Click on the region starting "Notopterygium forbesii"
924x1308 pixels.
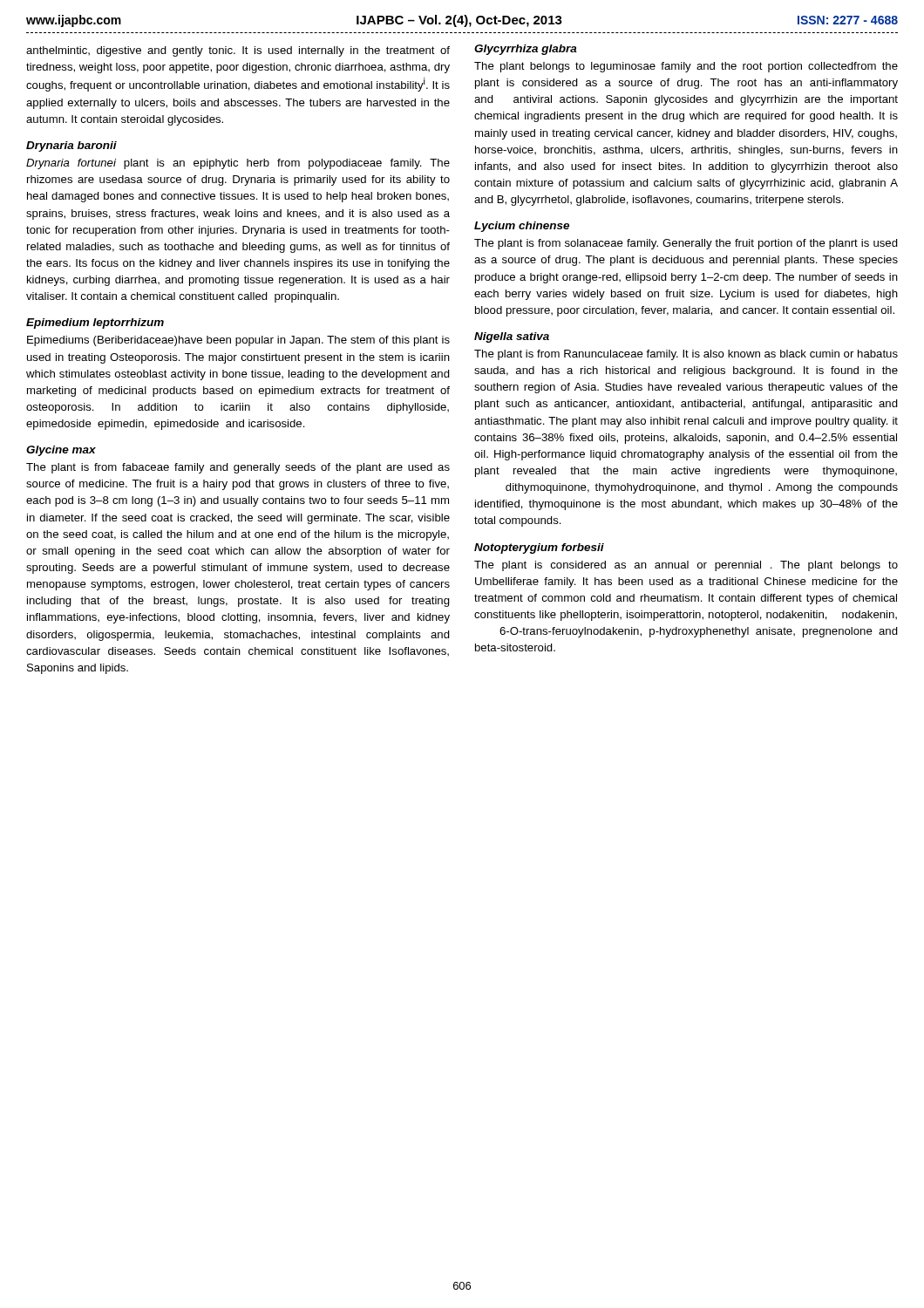(x=539, y=547)
